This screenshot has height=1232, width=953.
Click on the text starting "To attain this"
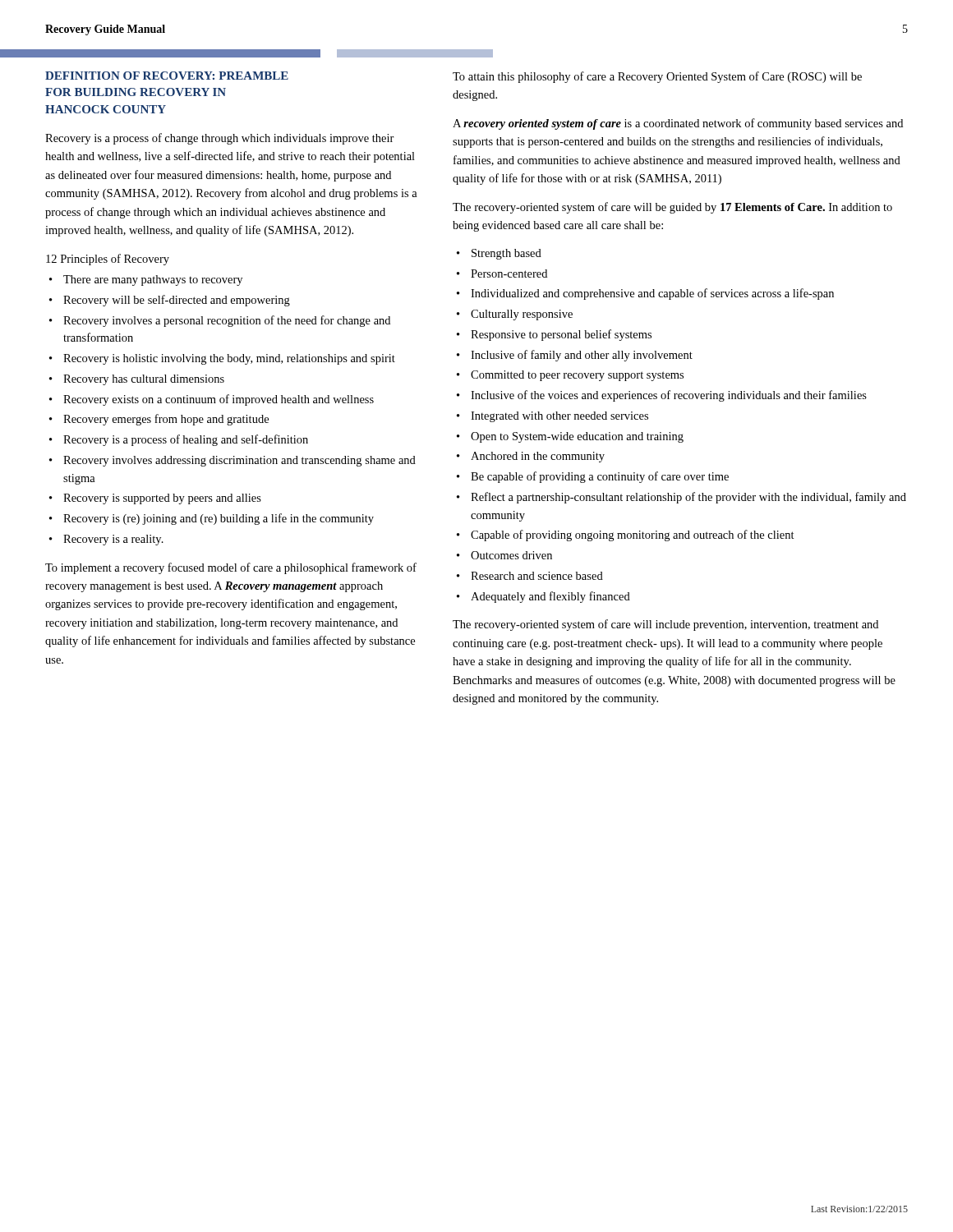pos(657,86)
